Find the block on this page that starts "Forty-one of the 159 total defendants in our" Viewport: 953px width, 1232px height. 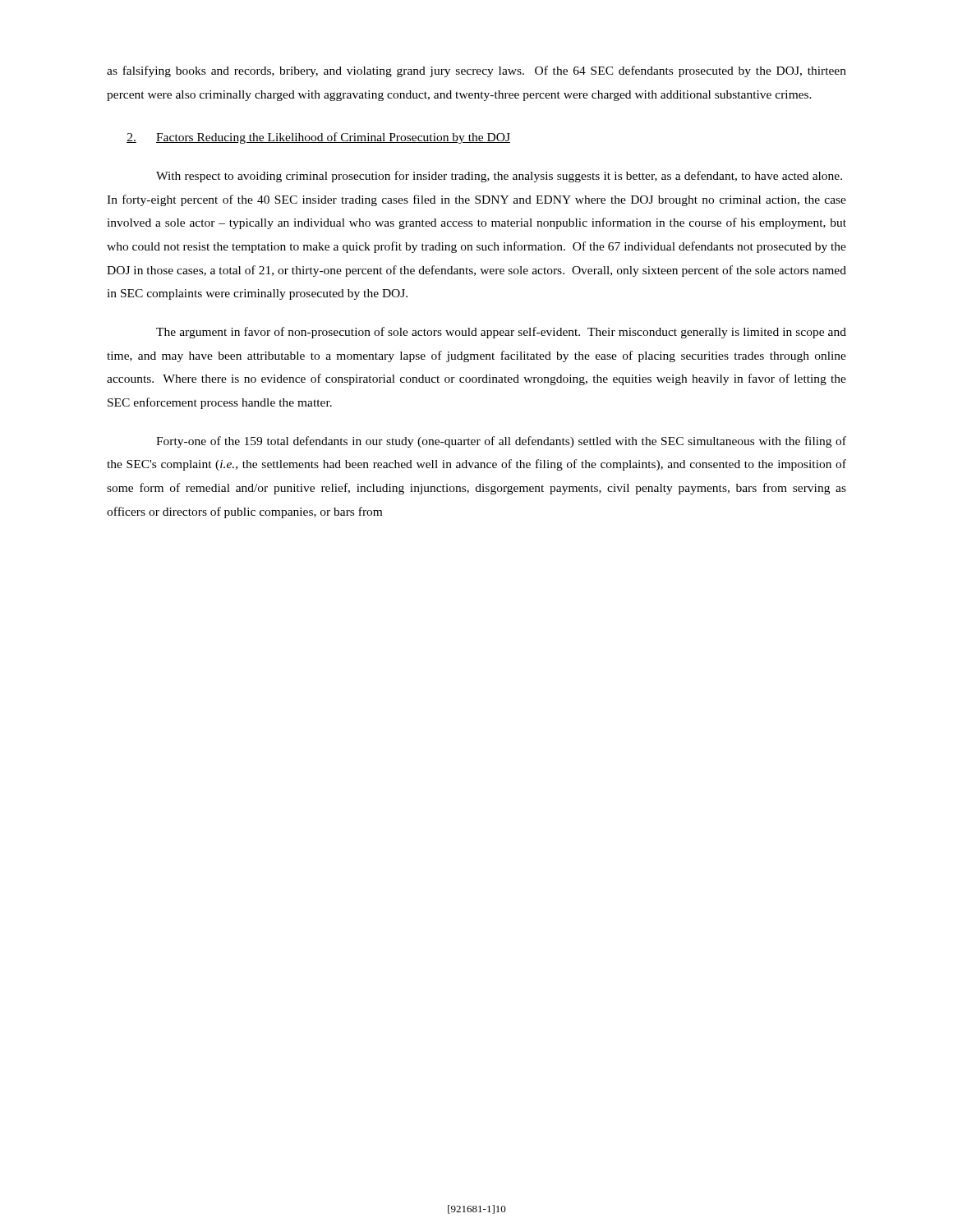[476, 476]
